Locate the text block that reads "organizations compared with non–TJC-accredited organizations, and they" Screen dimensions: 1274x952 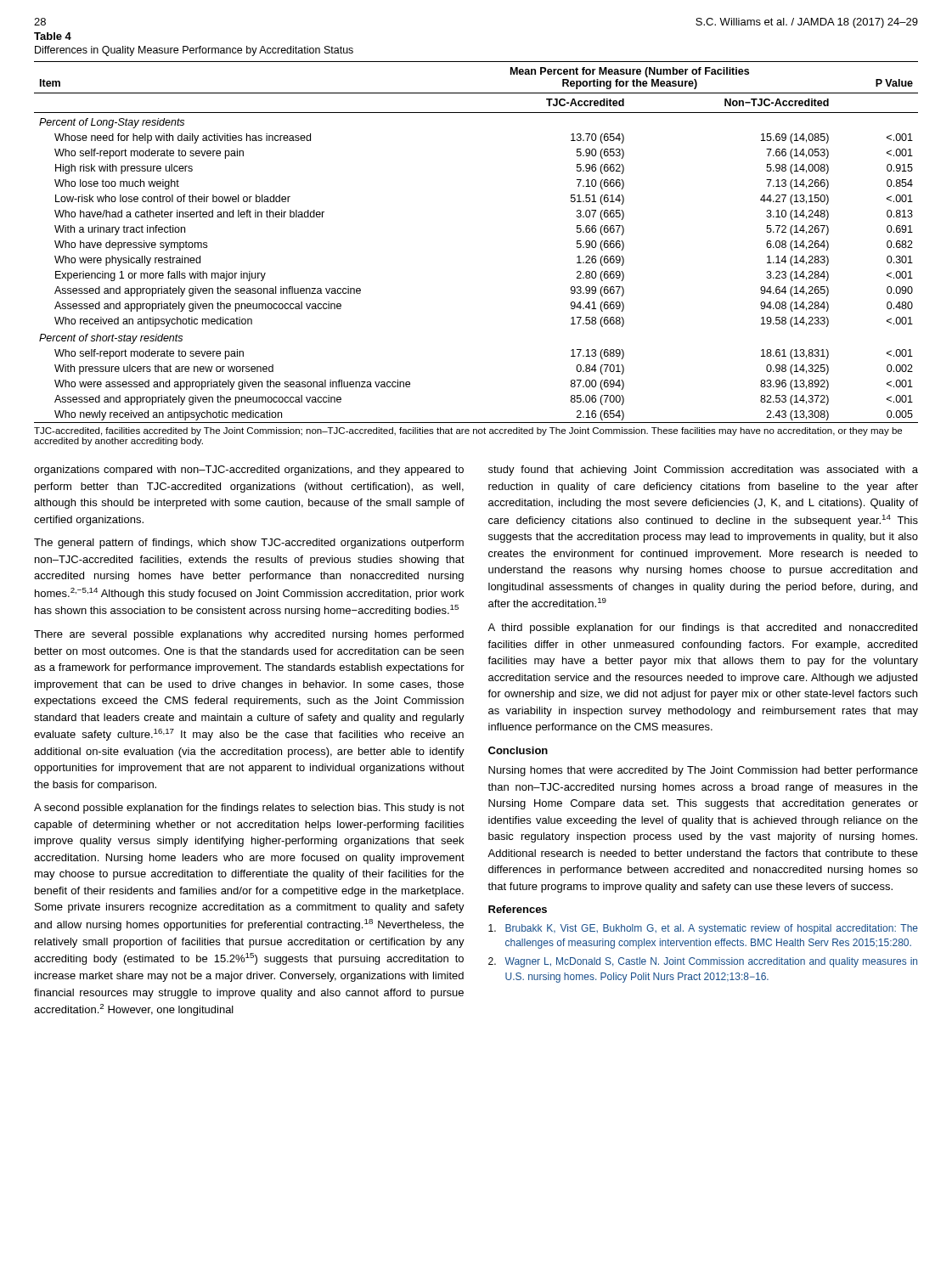coord(249,494)
